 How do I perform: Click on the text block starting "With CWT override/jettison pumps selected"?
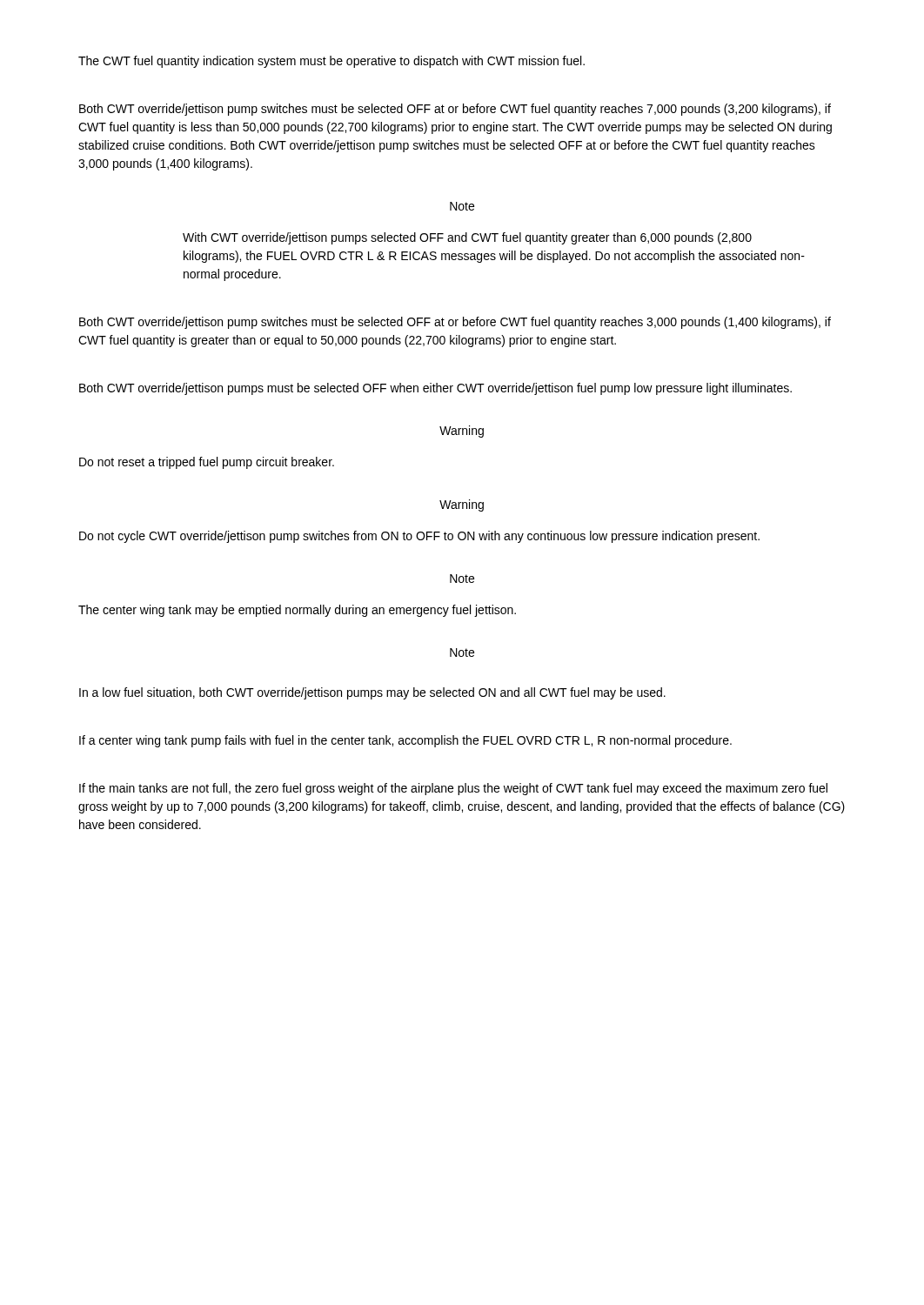pos(494,256)
